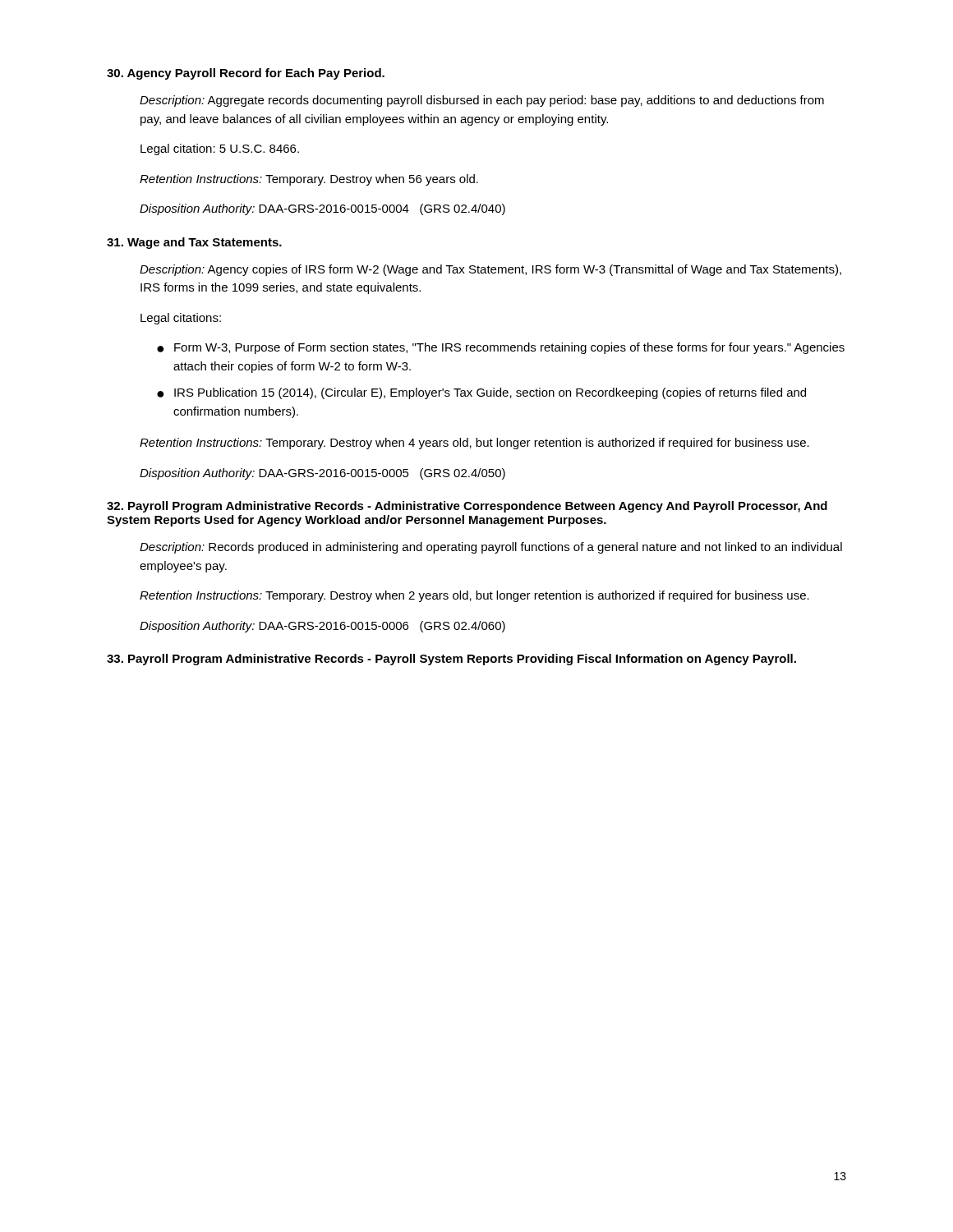953x1232 pixels.
Task: Locate the text block with the text "Description: Aggregate records documenting payroll disbursed in"
Action: [493, 110]
